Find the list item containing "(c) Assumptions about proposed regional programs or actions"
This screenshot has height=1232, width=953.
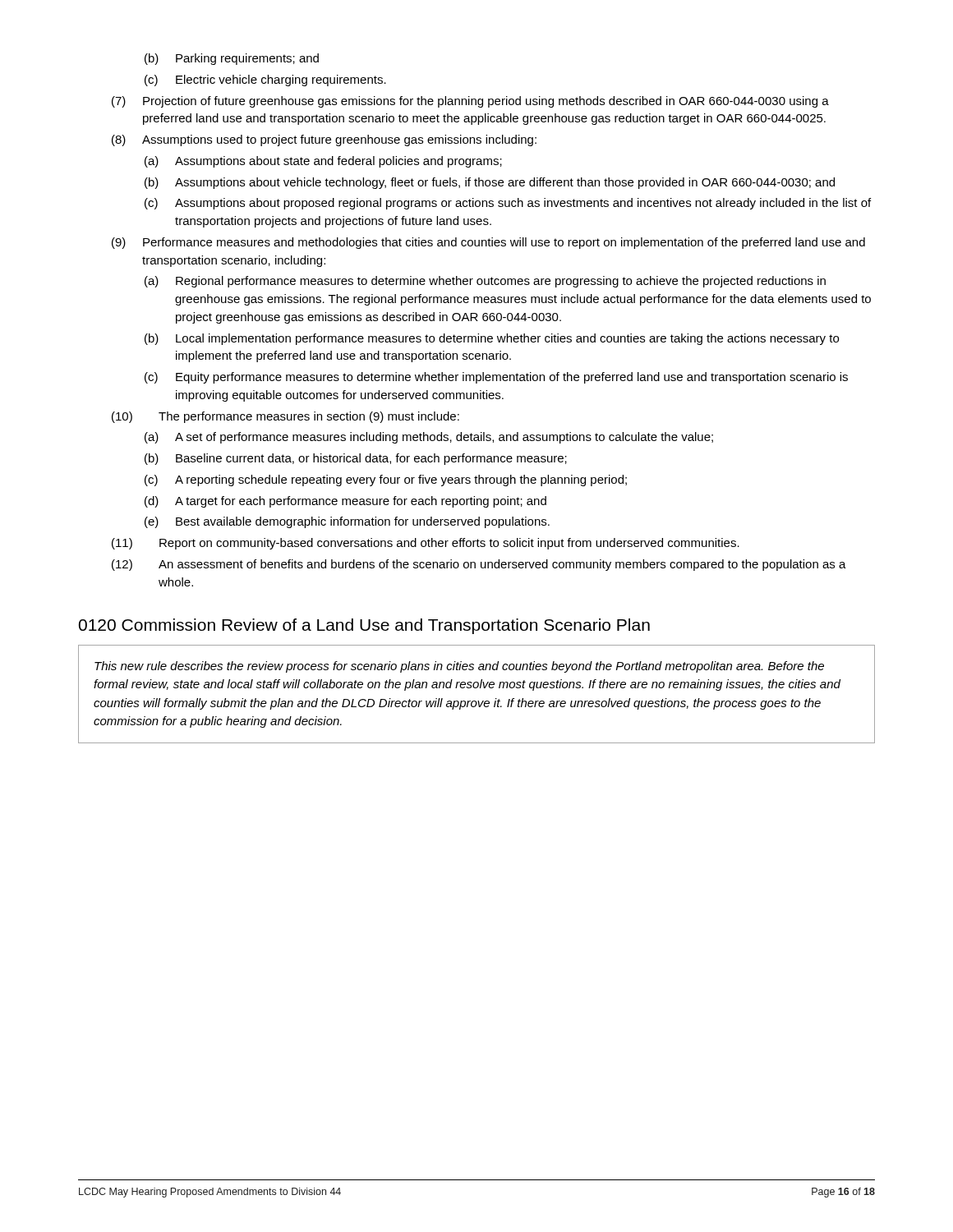coord(509,212)
